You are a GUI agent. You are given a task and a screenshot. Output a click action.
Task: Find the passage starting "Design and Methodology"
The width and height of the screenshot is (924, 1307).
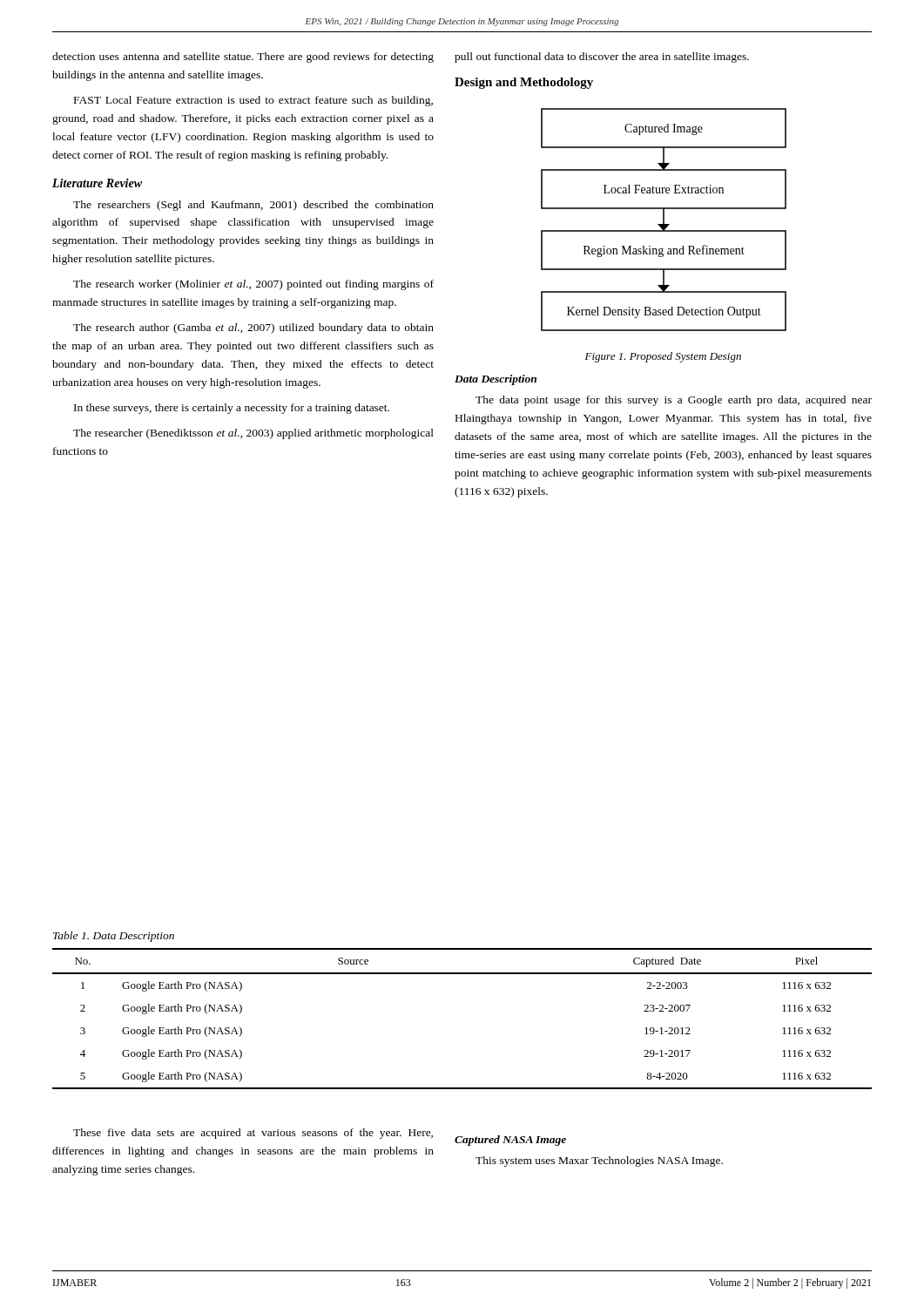tap(524, 82)
